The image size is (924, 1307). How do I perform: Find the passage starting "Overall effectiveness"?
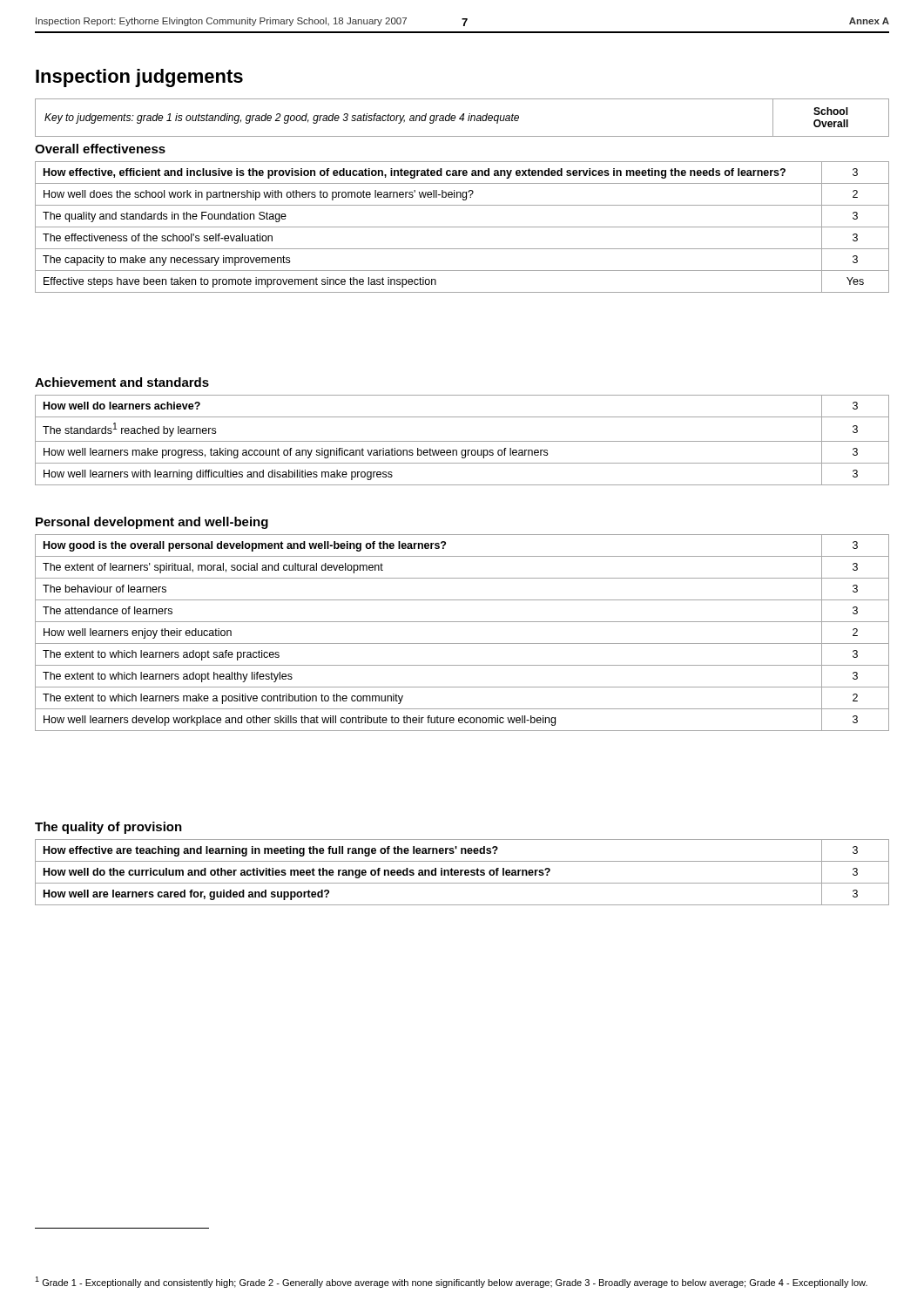pos(100,149)
